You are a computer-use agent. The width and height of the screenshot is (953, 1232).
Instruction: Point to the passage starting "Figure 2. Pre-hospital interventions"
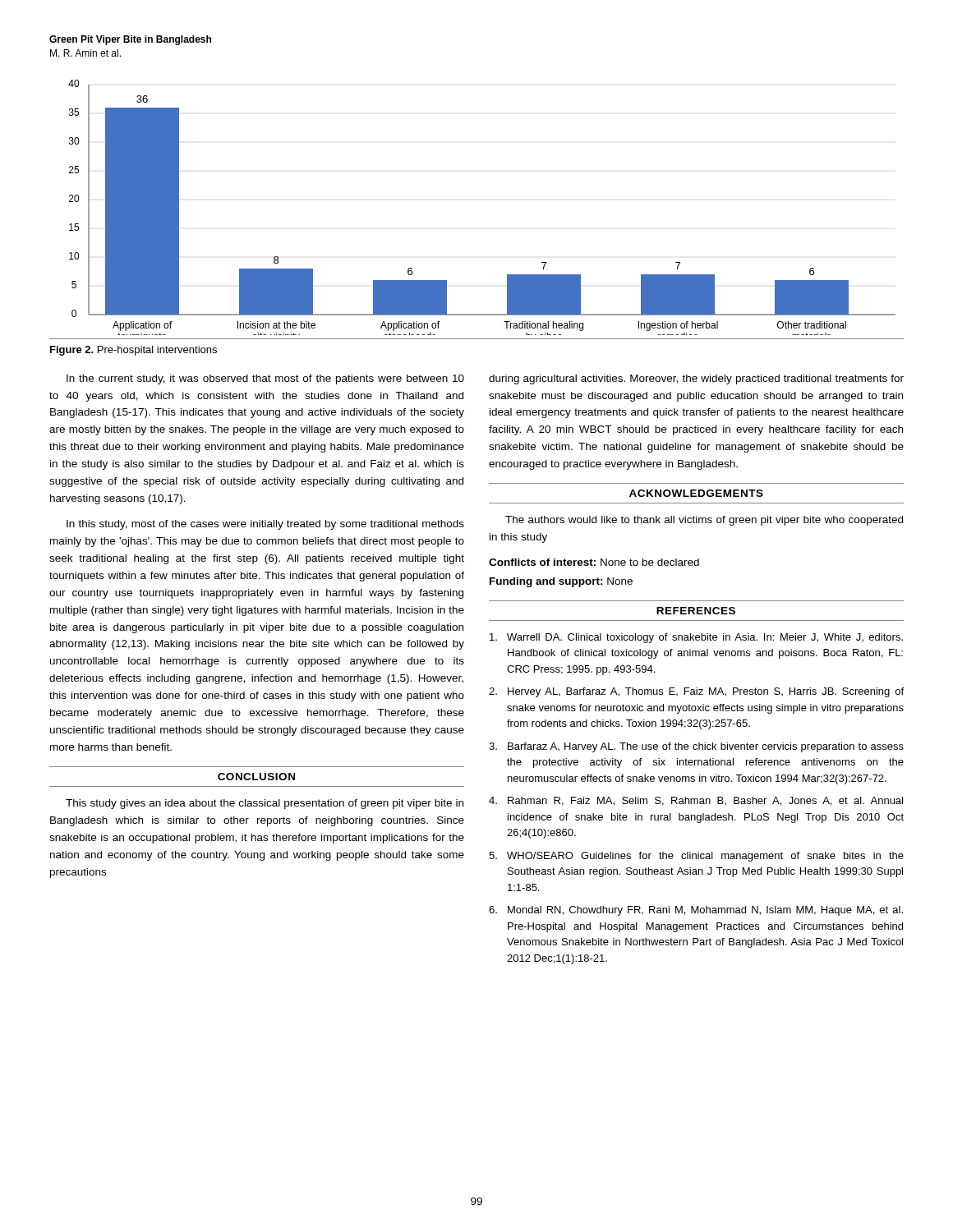click(x=133, y=349)
